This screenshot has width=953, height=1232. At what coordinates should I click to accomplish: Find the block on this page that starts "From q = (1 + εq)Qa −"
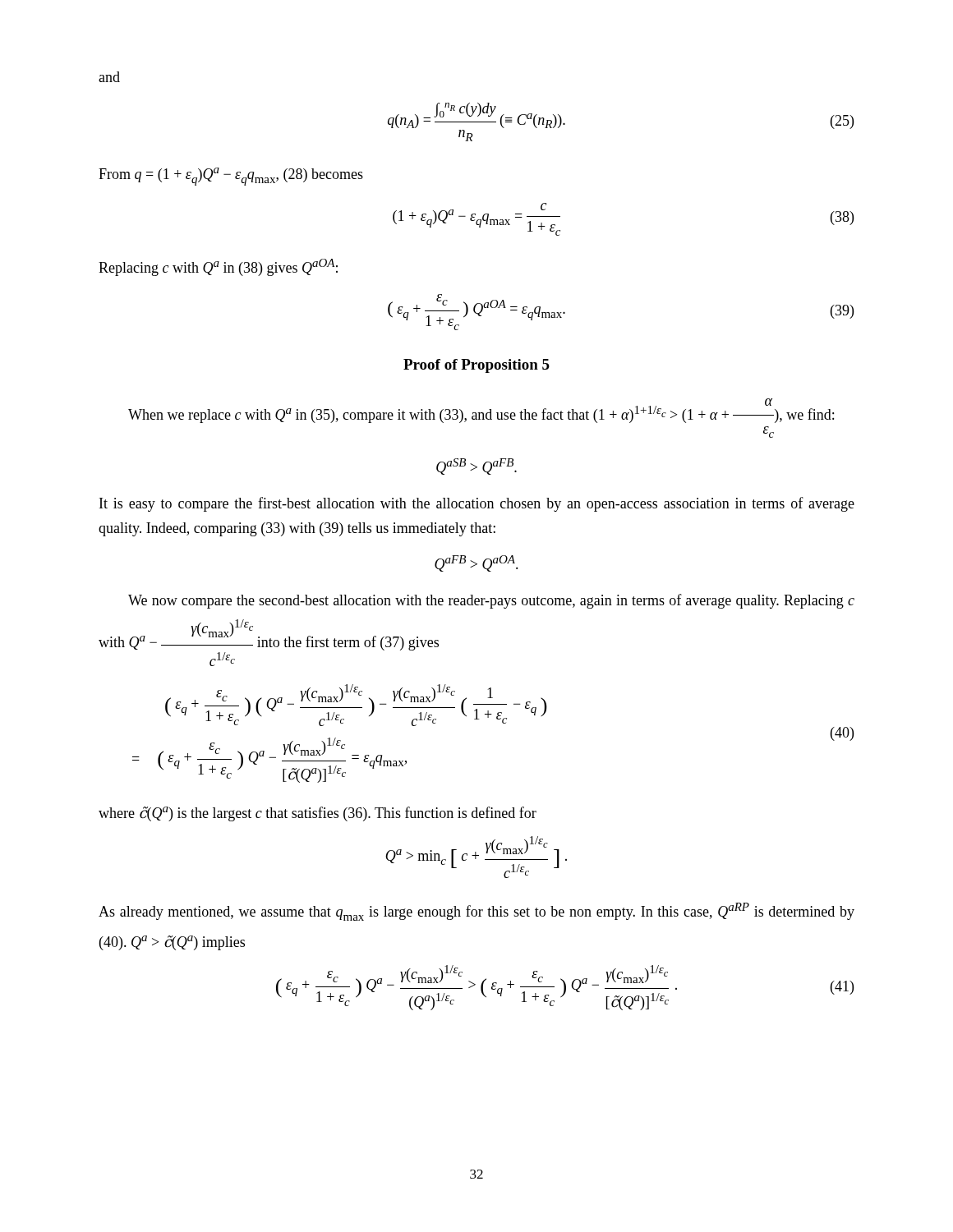(x=231, y=174)
